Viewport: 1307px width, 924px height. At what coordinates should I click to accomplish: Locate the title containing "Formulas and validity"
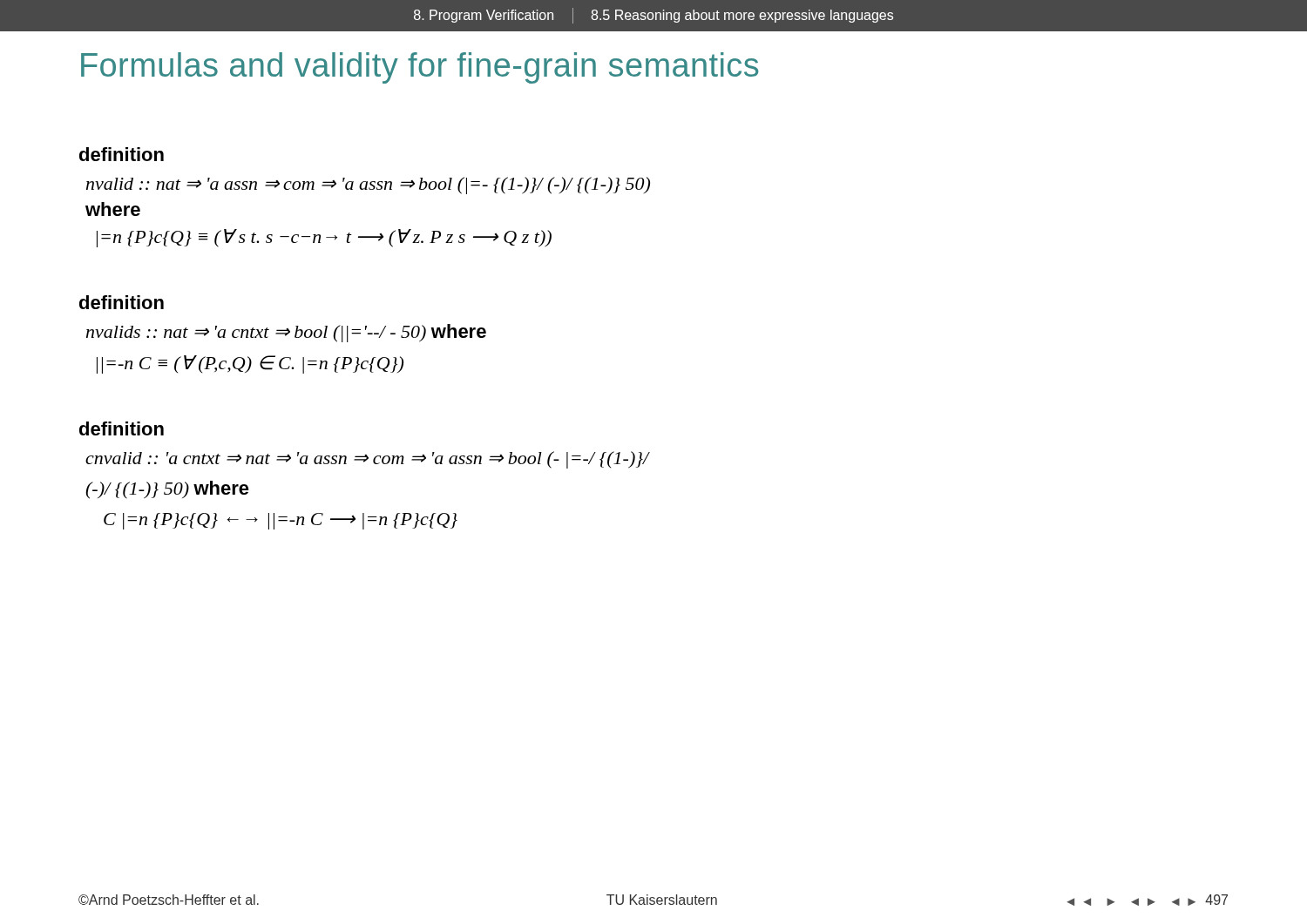point(419,65)
